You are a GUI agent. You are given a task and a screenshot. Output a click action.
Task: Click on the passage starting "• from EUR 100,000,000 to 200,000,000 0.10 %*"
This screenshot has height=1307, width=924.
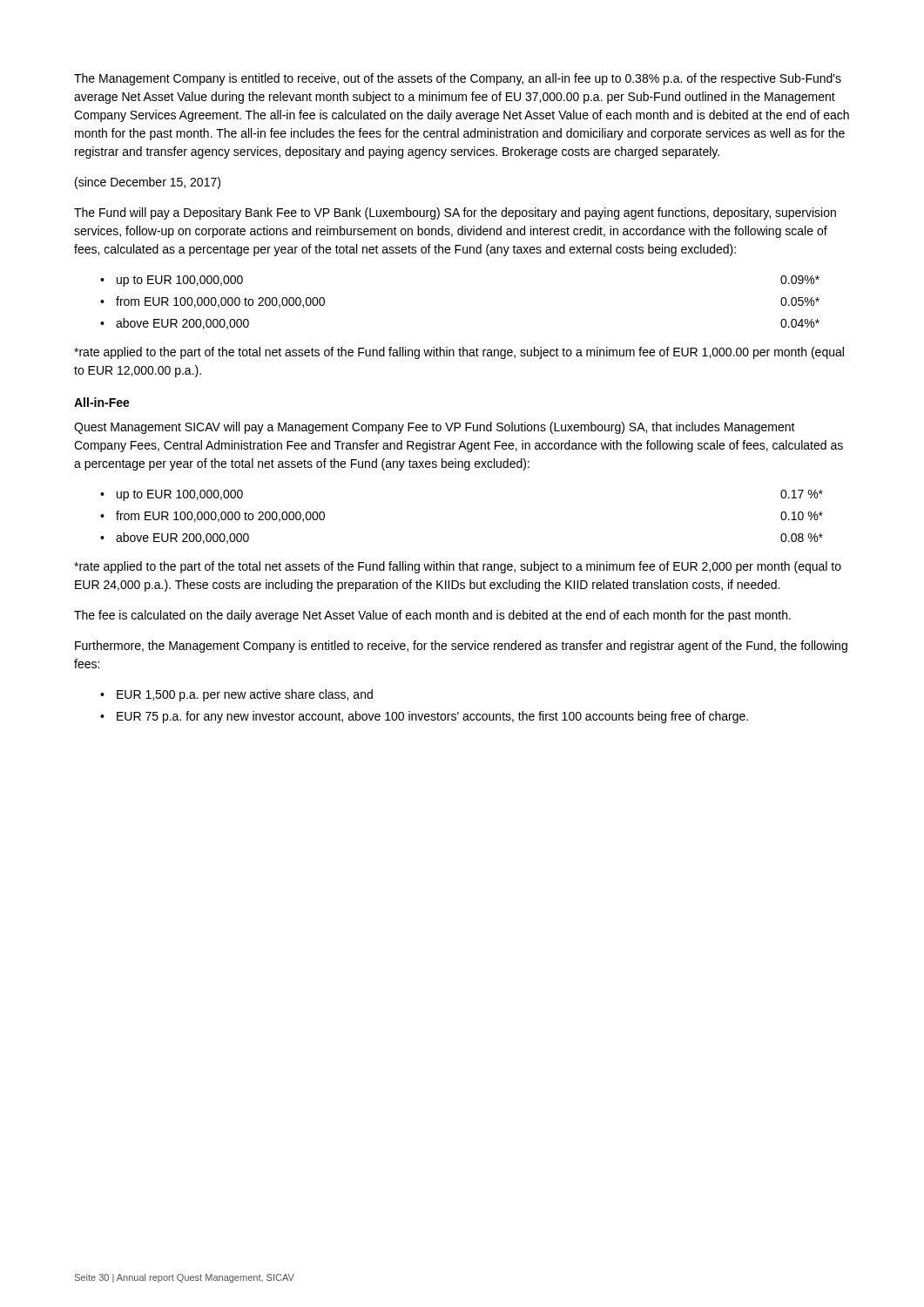[216, 516]
